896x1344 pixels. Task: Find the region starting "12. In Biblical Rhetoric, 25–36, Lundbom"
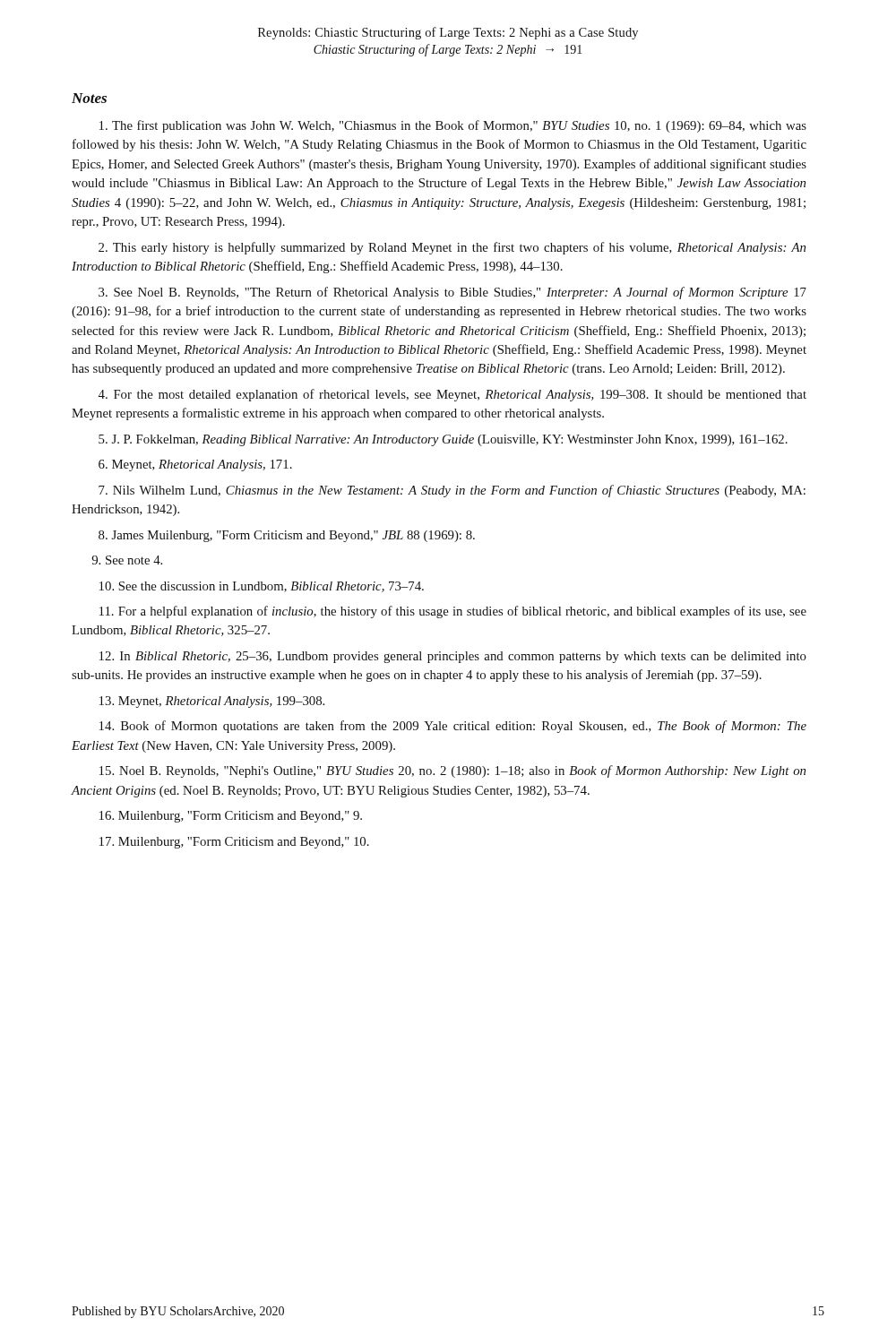(x=439, y=666)
